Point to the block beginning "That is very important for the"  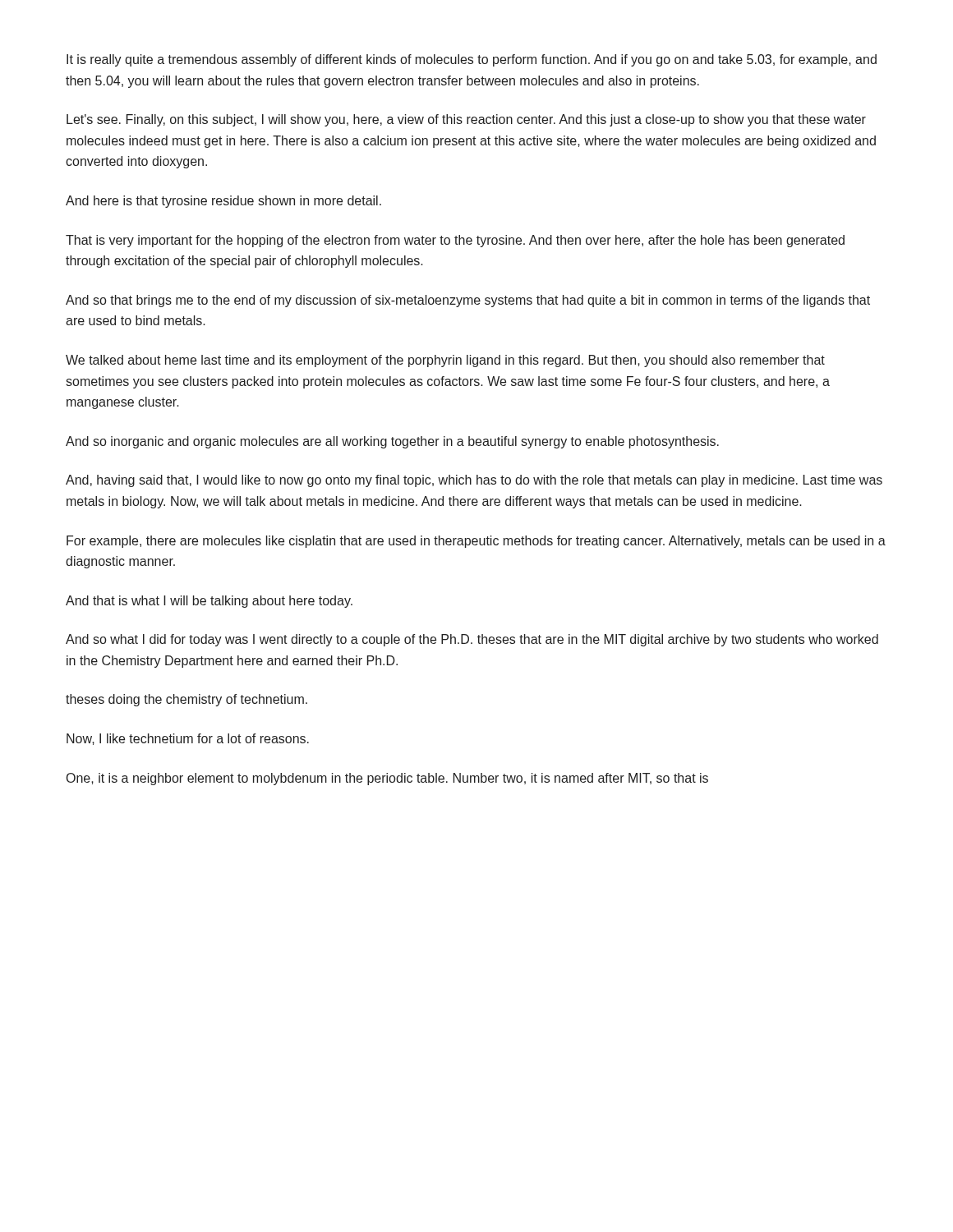point(456,250)
